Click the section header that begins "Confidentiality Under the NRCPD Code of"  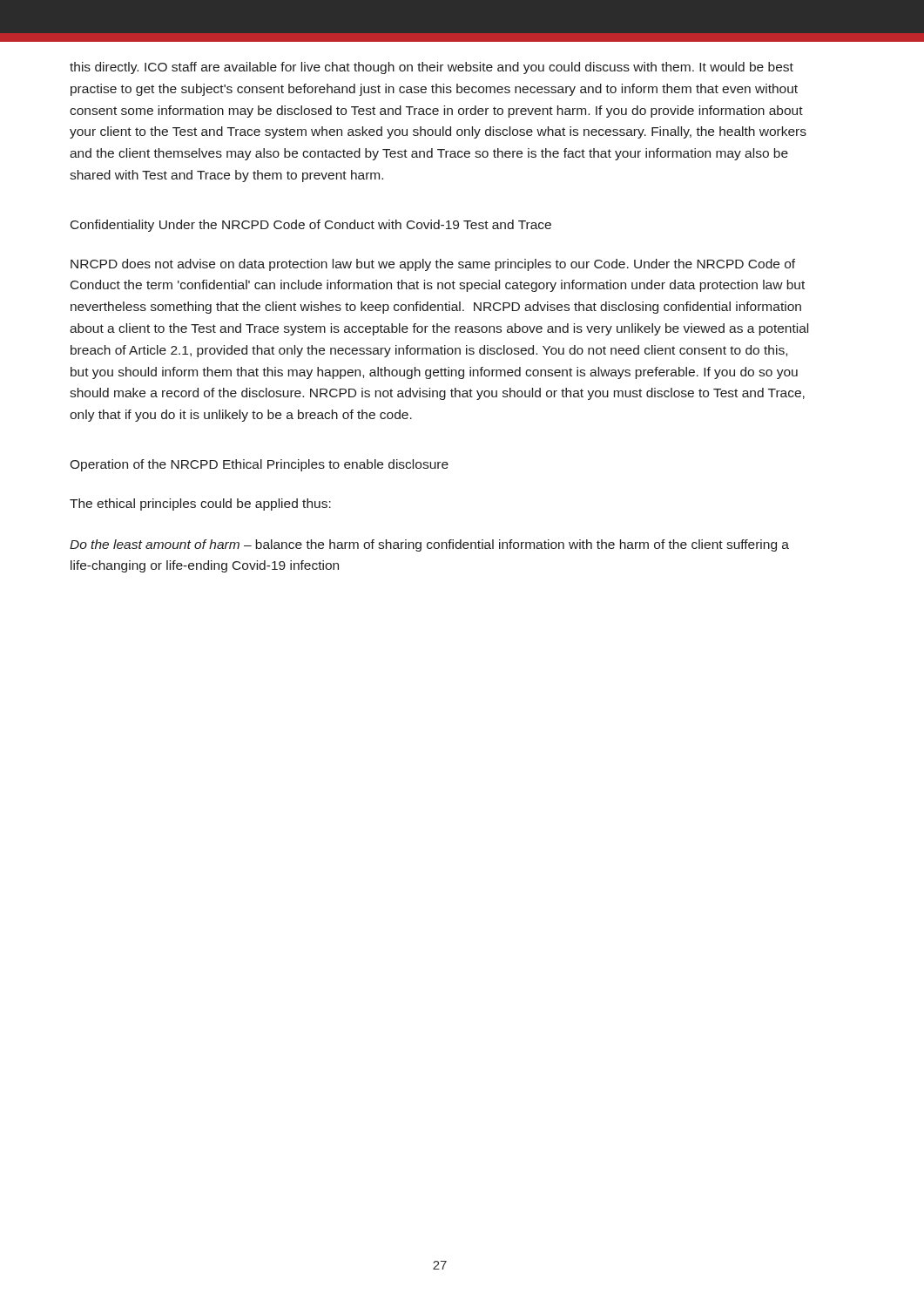click(x=311, y=224)
